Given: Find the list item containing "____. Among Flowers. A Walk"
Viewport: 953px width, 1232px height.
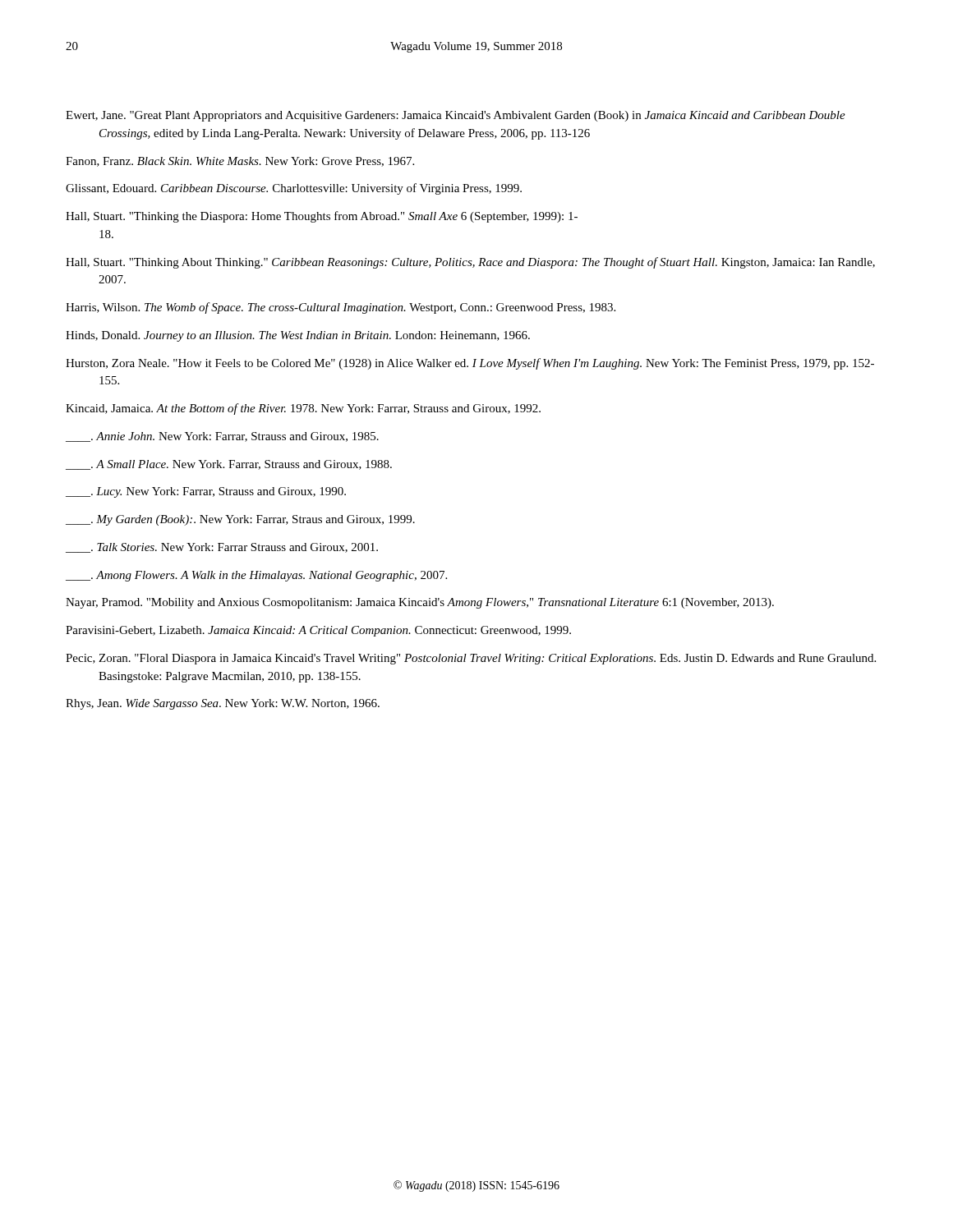Looking at the screenshot, I should tap(257, 575).
